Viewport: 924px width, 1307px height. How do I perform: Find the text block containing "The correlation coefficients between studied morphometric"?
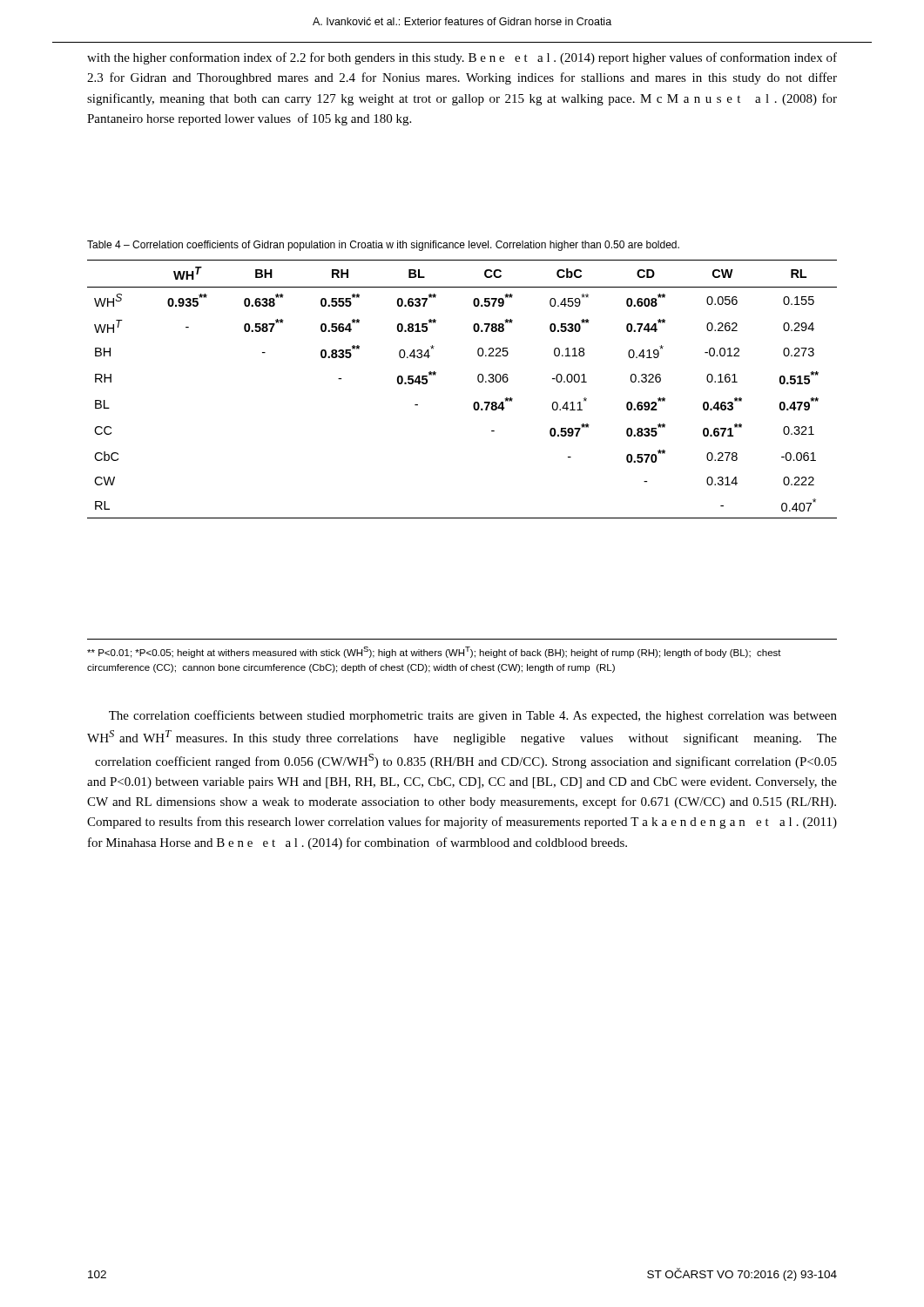click(x=462, y=779)
